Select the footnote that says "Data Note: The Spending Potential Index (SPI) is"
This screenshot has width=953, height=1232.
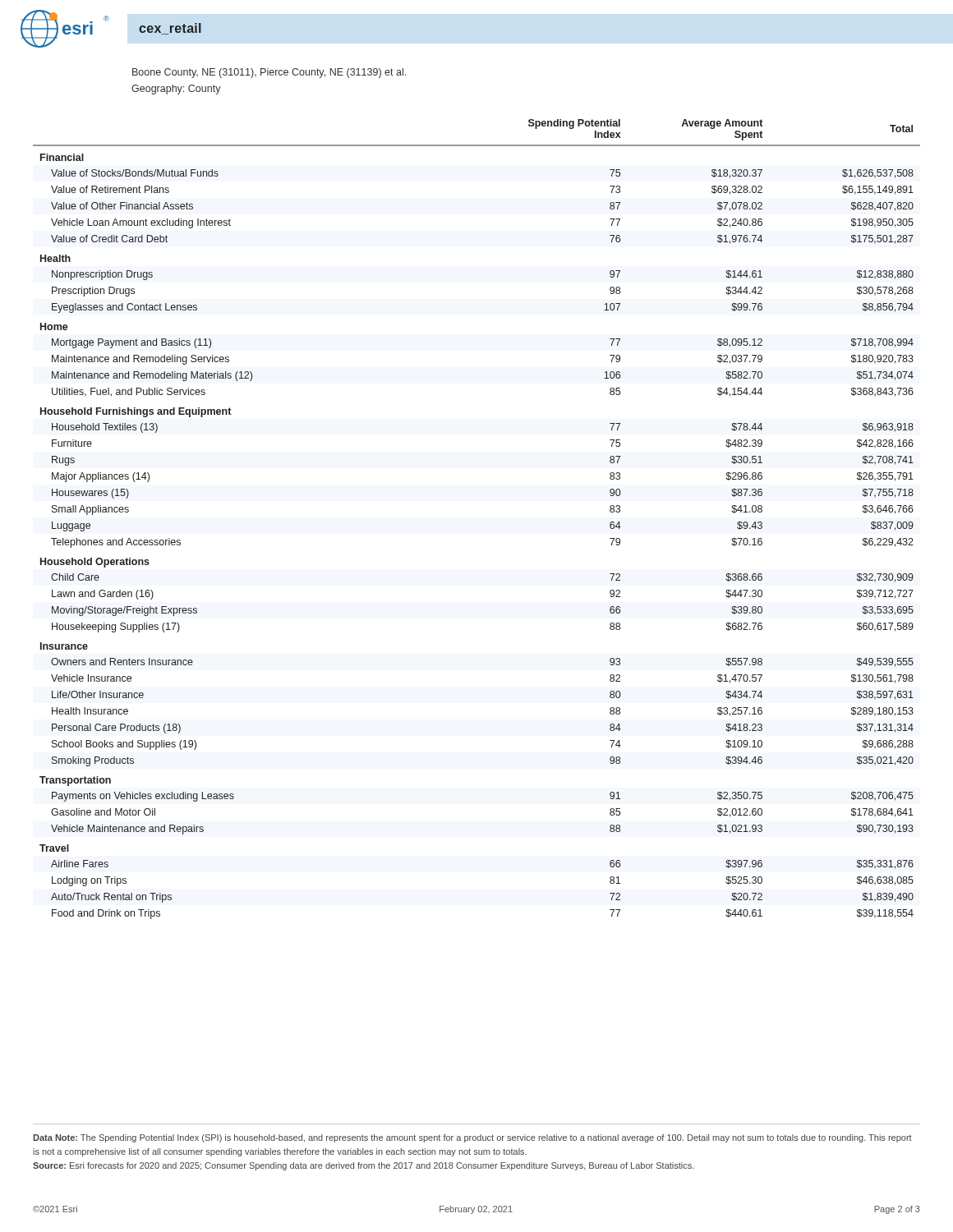pos(472,1151)
